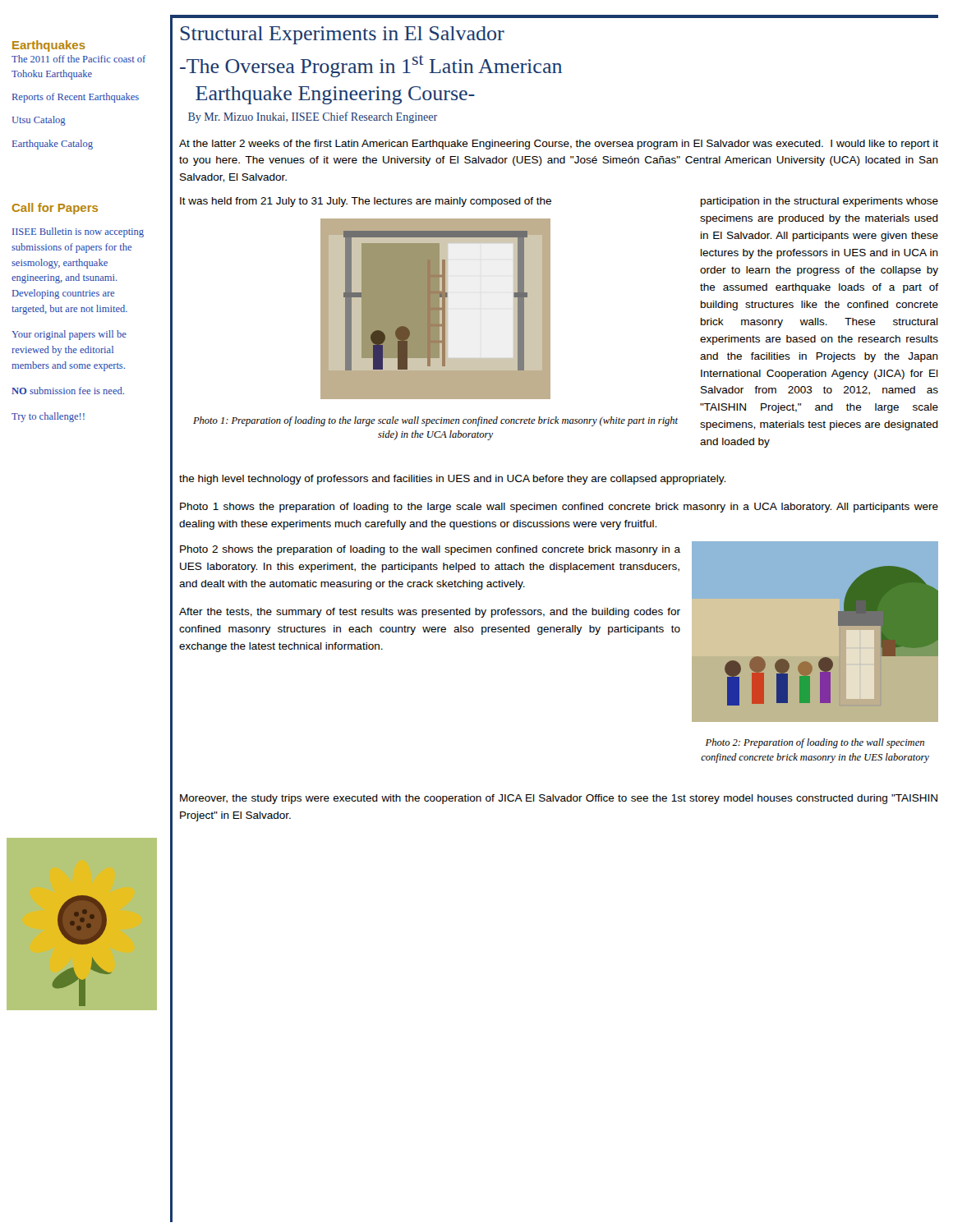
Task: Find the text block with the text "participation in the structural experiments whose specimens"
Action: (x=819, y=322)
